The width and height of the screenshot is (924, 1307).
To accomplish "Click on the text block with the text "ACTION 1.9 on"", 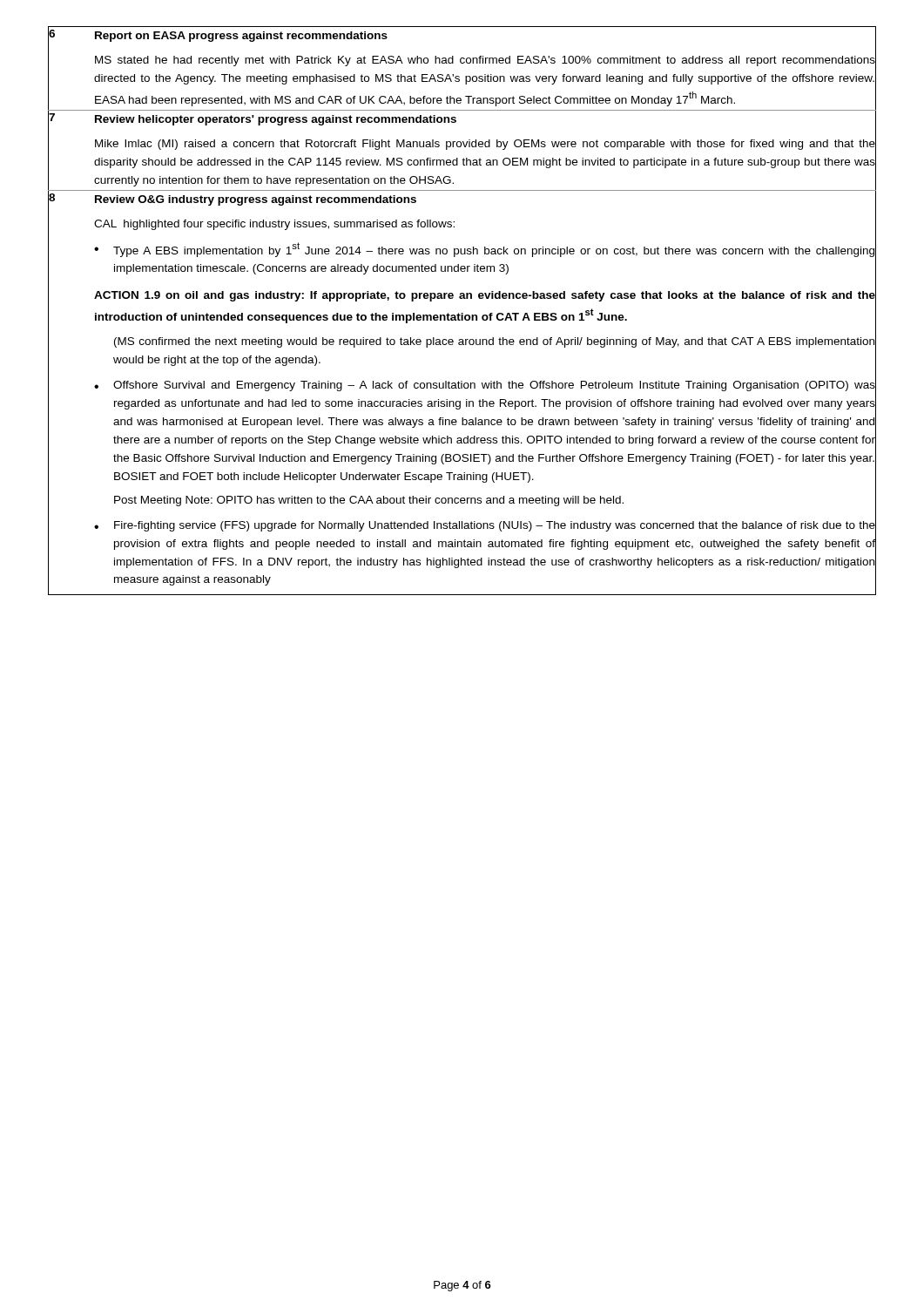I will click(x=485, y=306).
